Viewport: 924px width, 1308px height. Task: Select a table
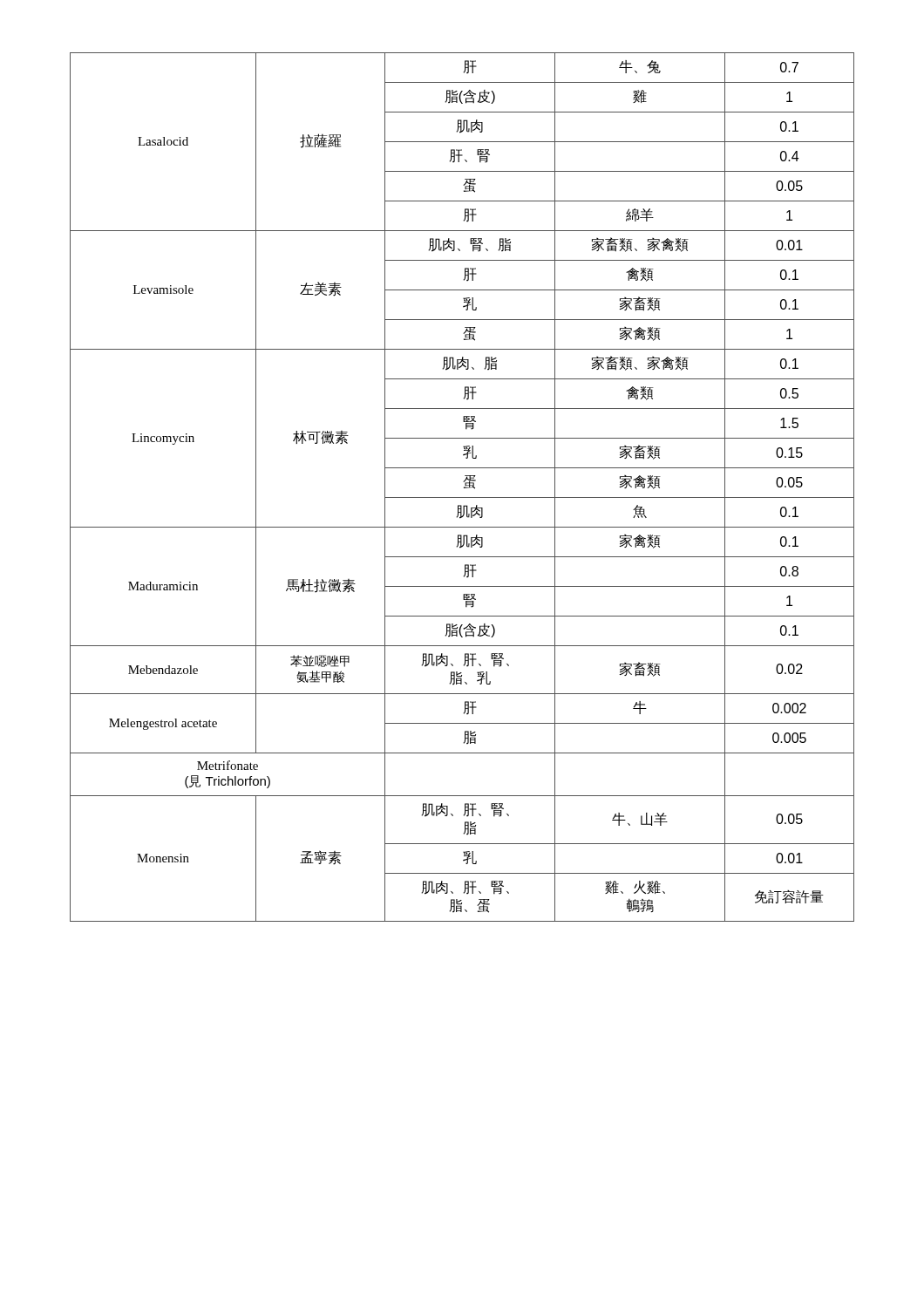[462, 487]
